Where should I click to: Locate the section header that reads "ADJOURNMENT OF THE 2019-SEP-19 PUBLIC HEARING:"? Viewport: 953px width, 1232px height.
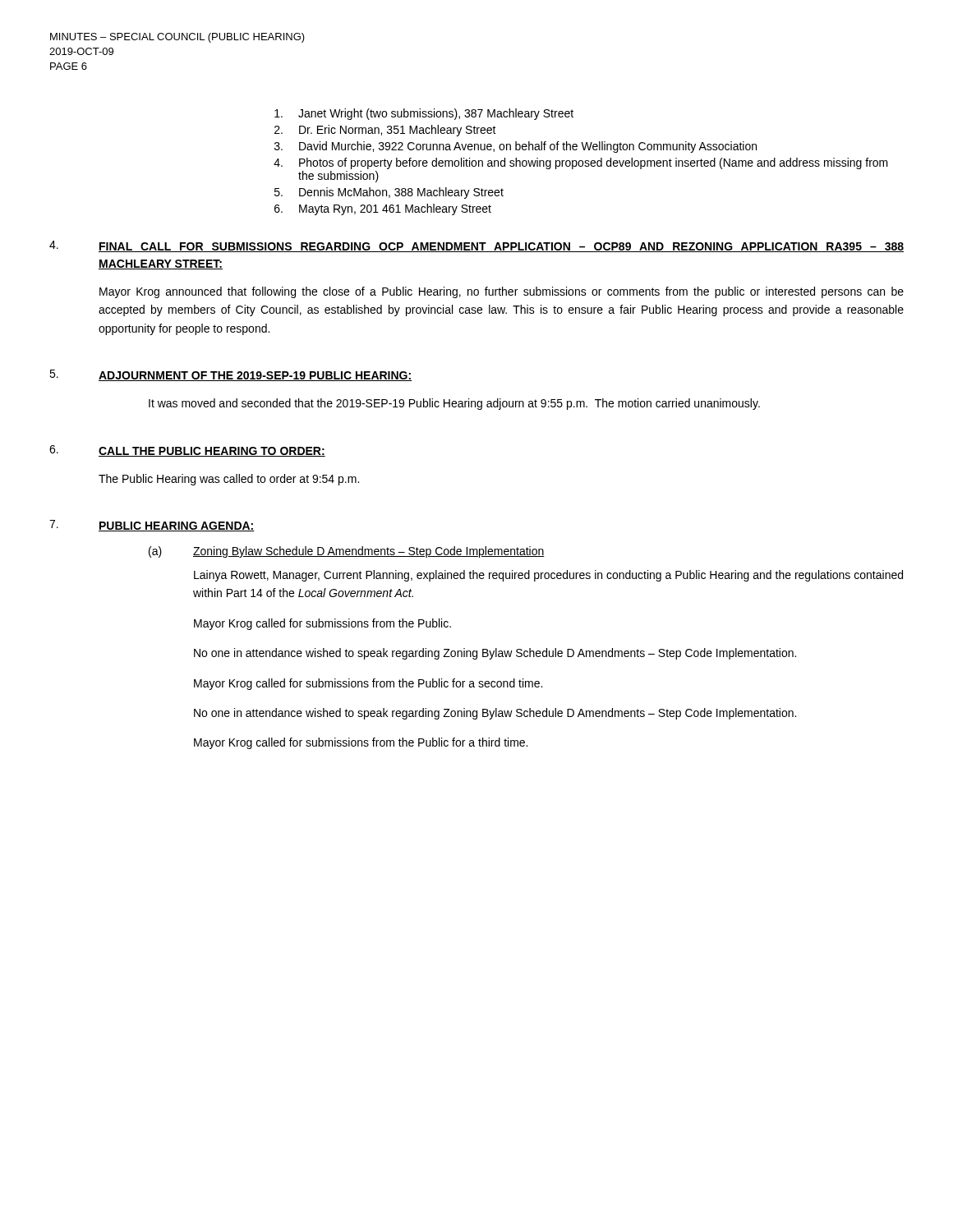pos(255,375)
